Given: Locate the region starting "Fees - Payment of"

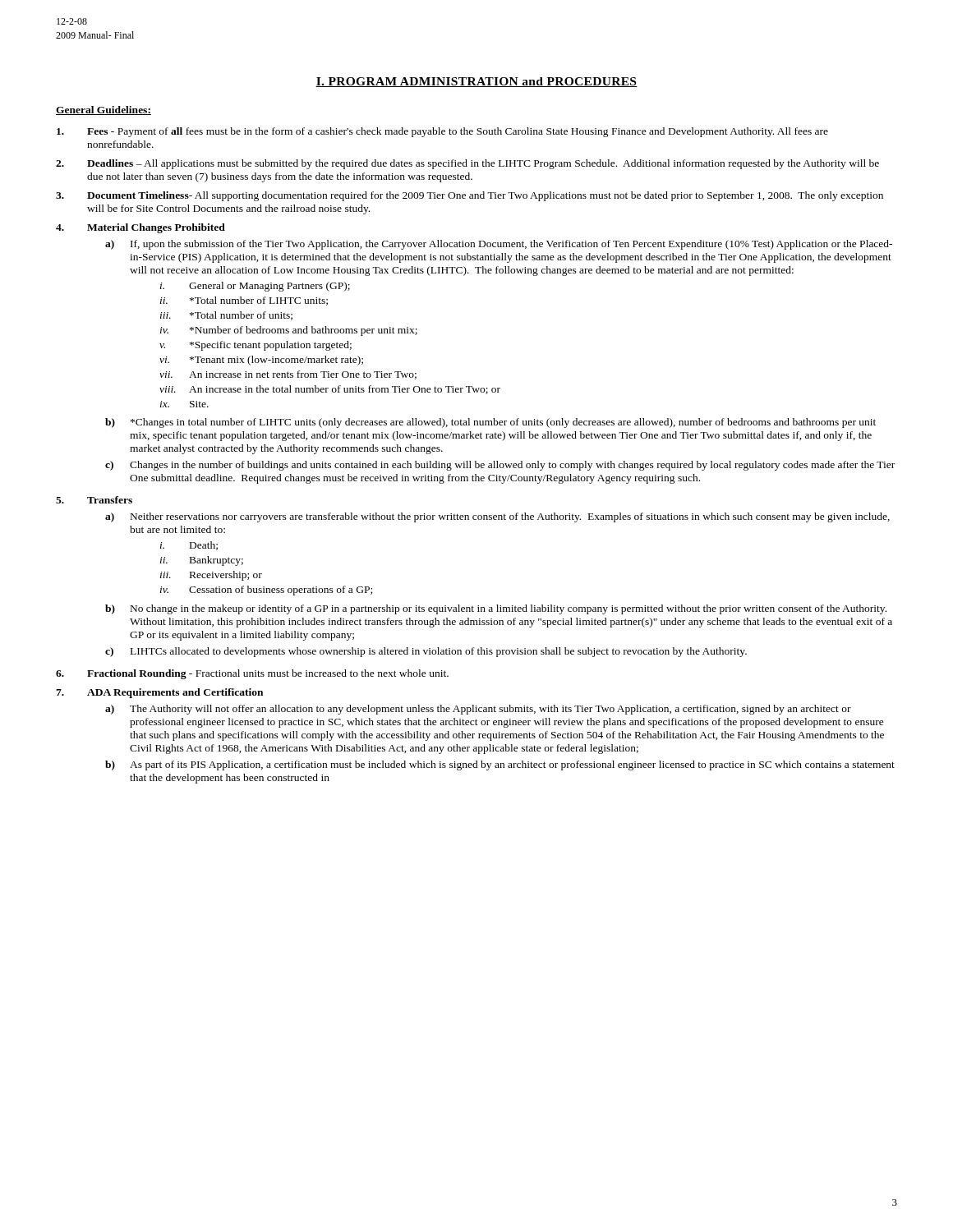Looking at the screenshot, I should pos(476,138).
